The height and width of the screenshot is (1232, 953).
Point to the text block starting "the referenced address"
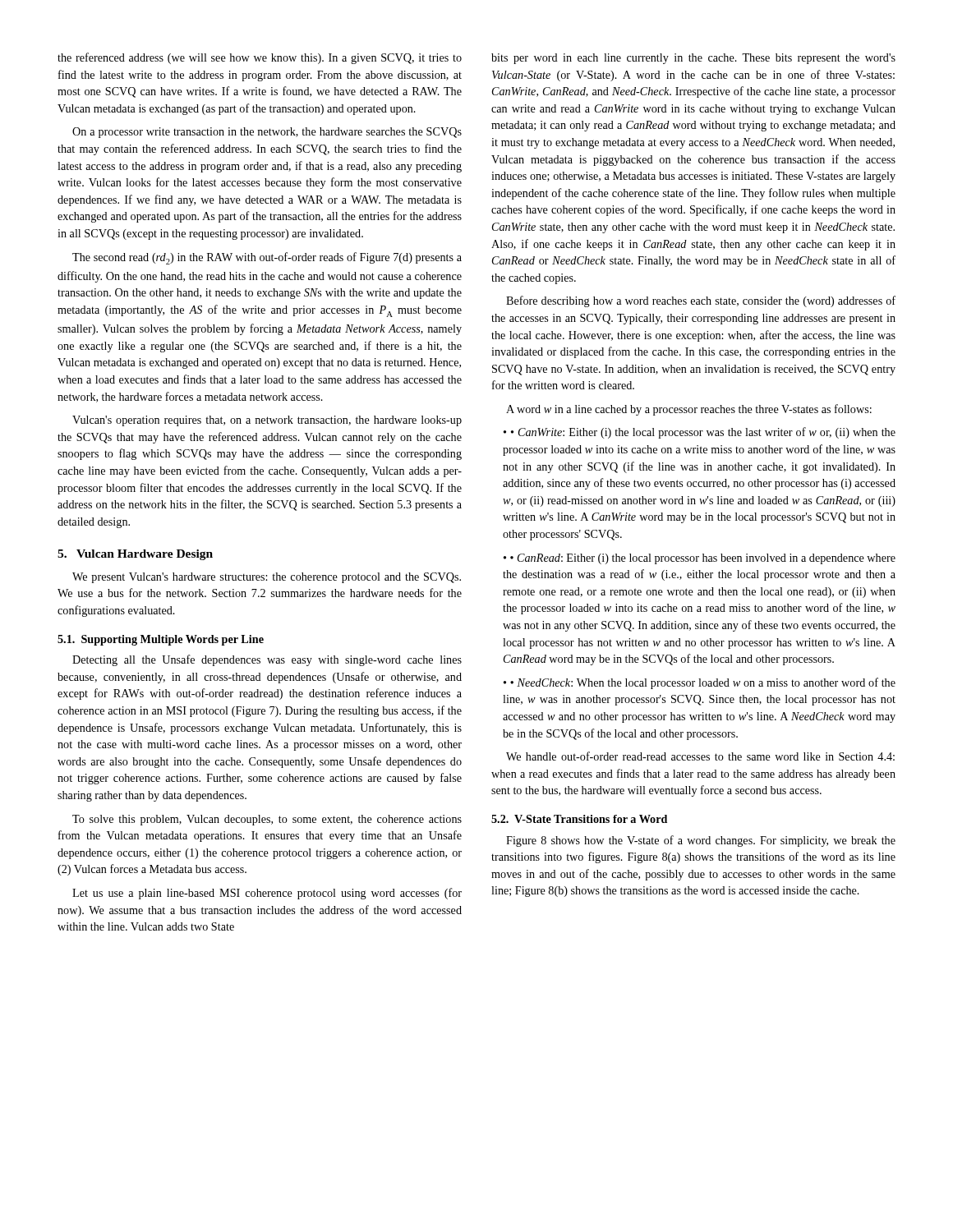[x=260, y=83]
